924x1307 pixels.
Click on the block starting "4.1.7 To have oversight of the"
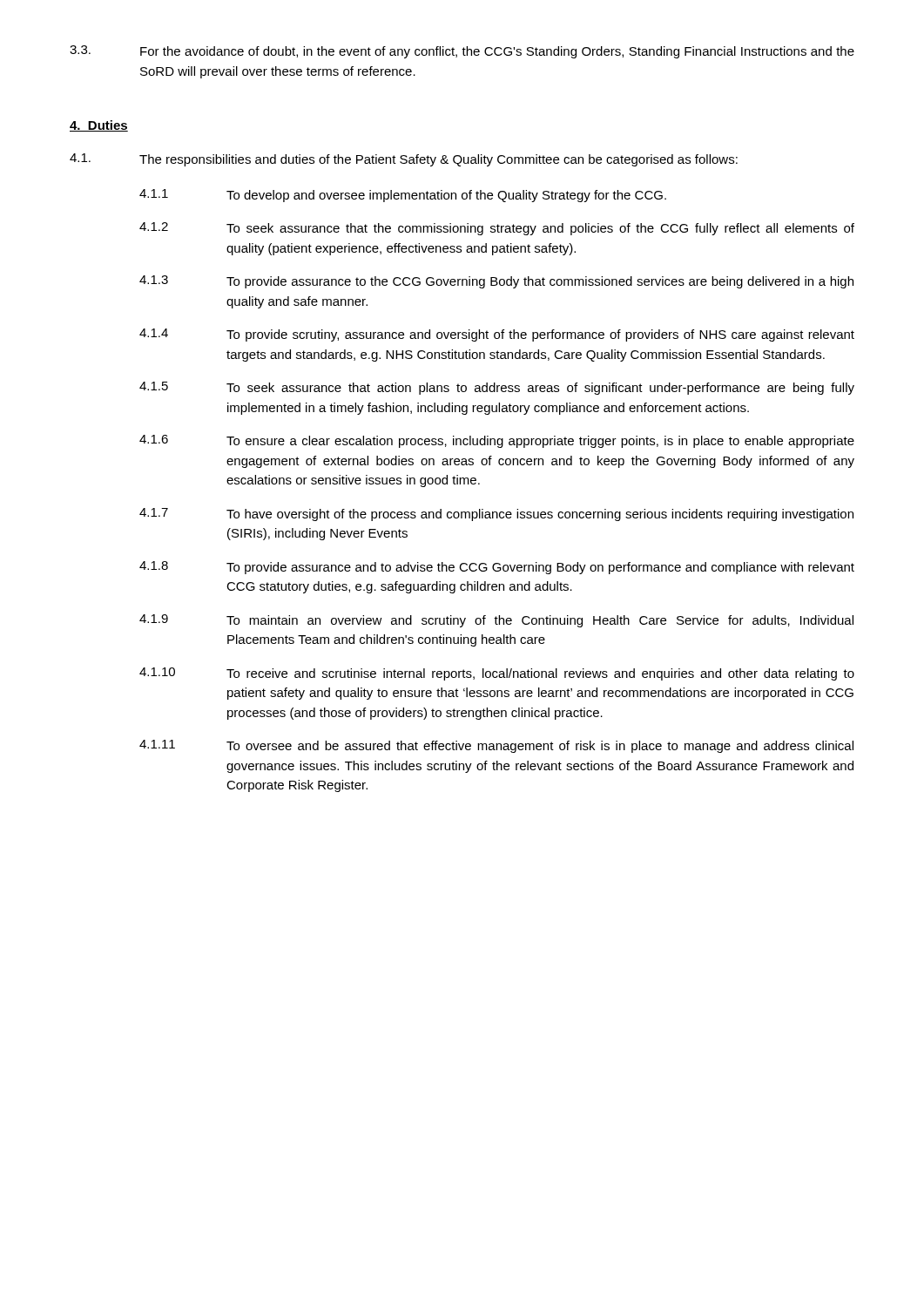[x=497, y=524]
